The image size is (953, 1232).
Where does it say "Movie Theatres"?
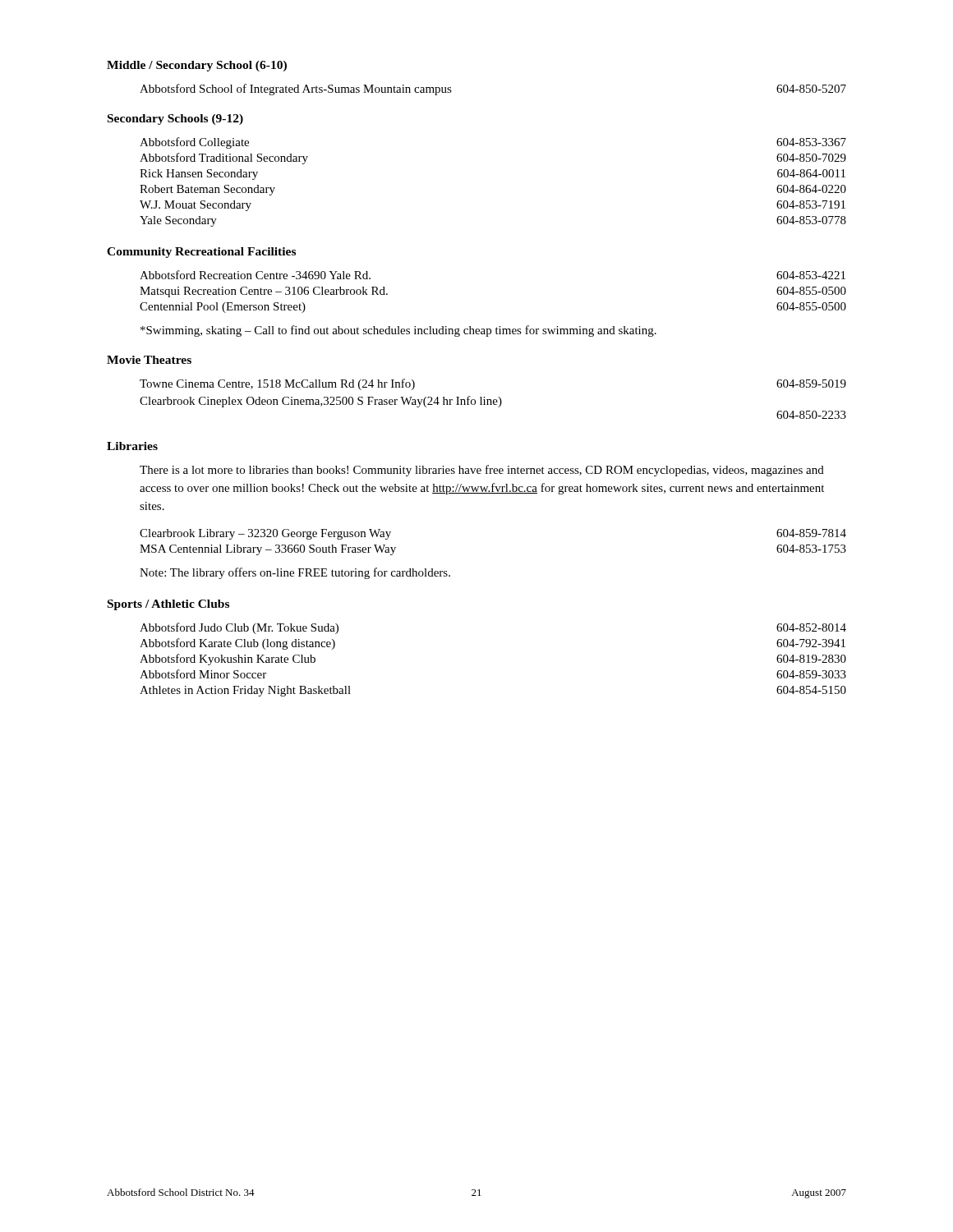pyautogui.click(x=149, y=359)
